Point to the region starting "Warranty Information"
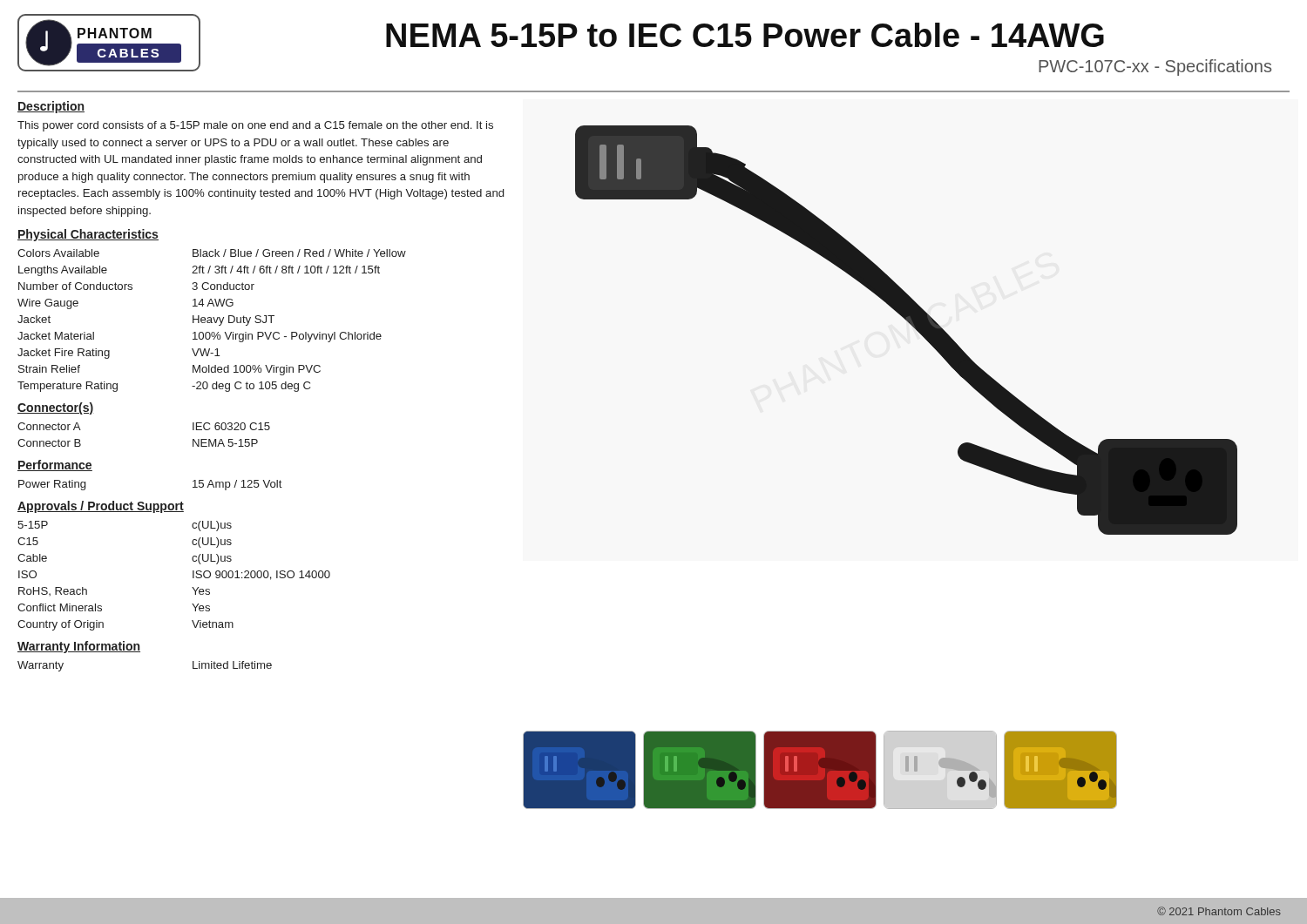 click(x=79, y=646)
